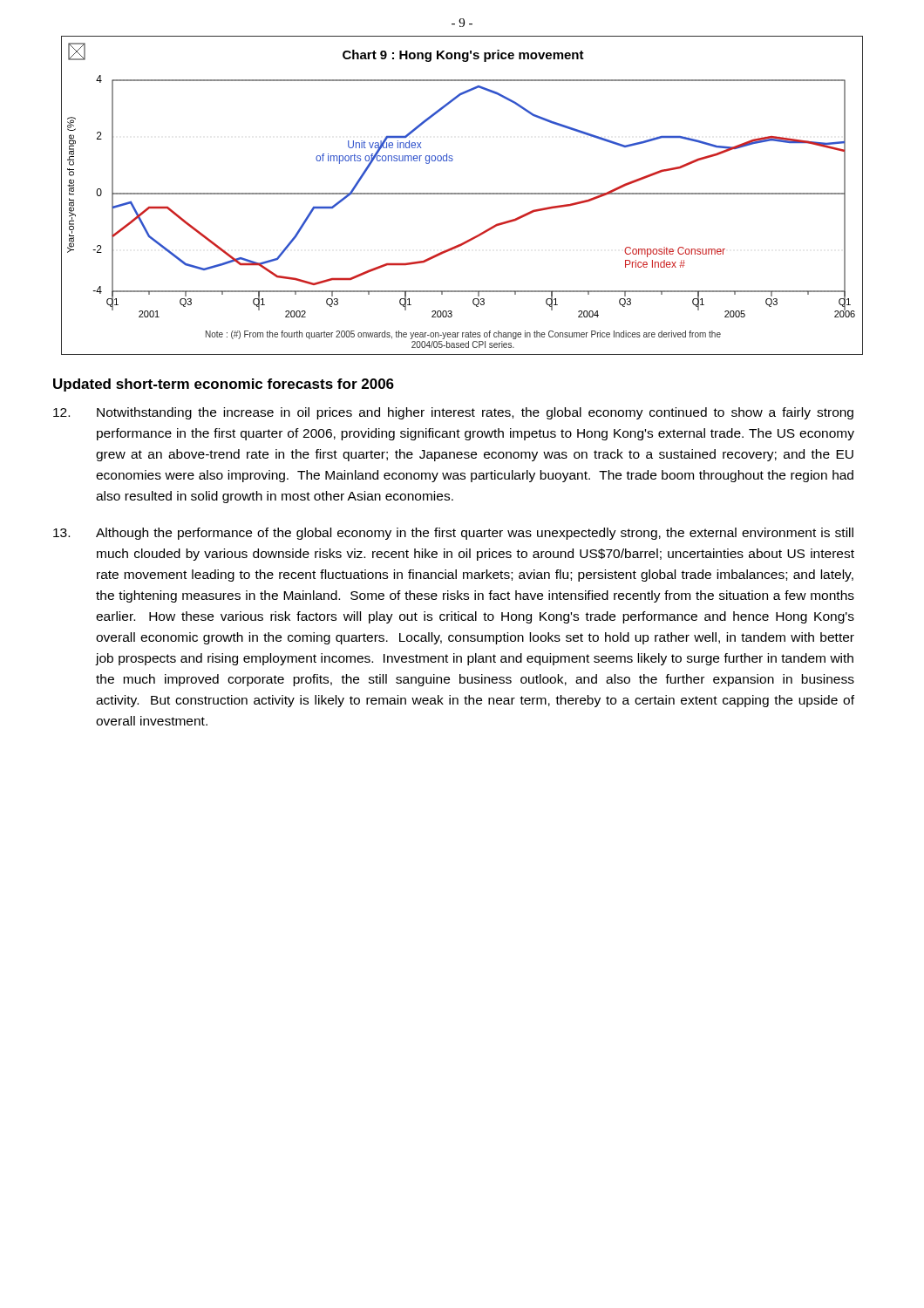This screenshot has width=924, height=1308.
Task: Select the text block containing "Notwithstanding the increase in oil prices"
Action: point(453,454)
